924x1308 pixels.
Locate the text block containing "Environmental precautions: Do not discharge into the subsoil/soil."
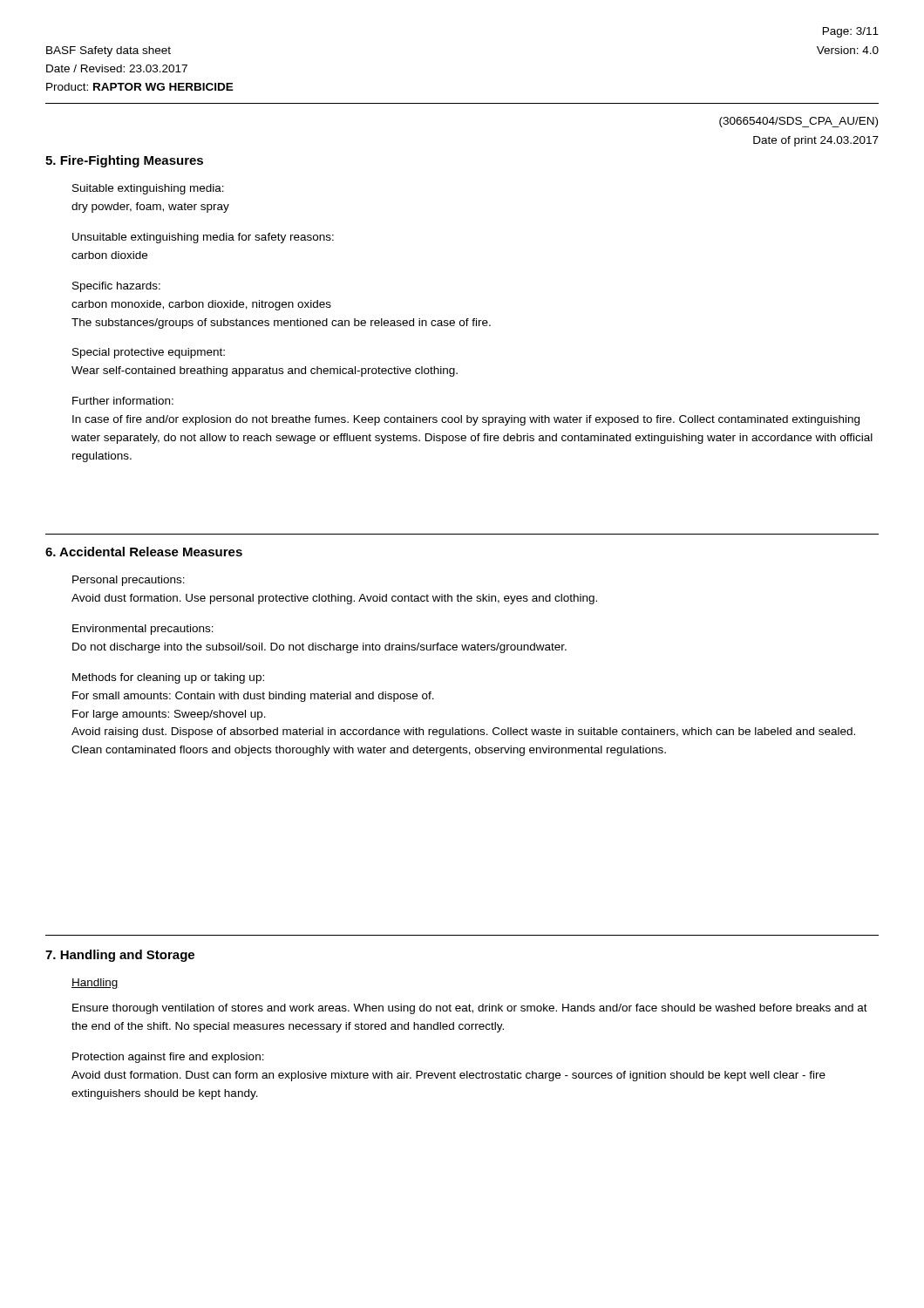(x=319, y=637)
